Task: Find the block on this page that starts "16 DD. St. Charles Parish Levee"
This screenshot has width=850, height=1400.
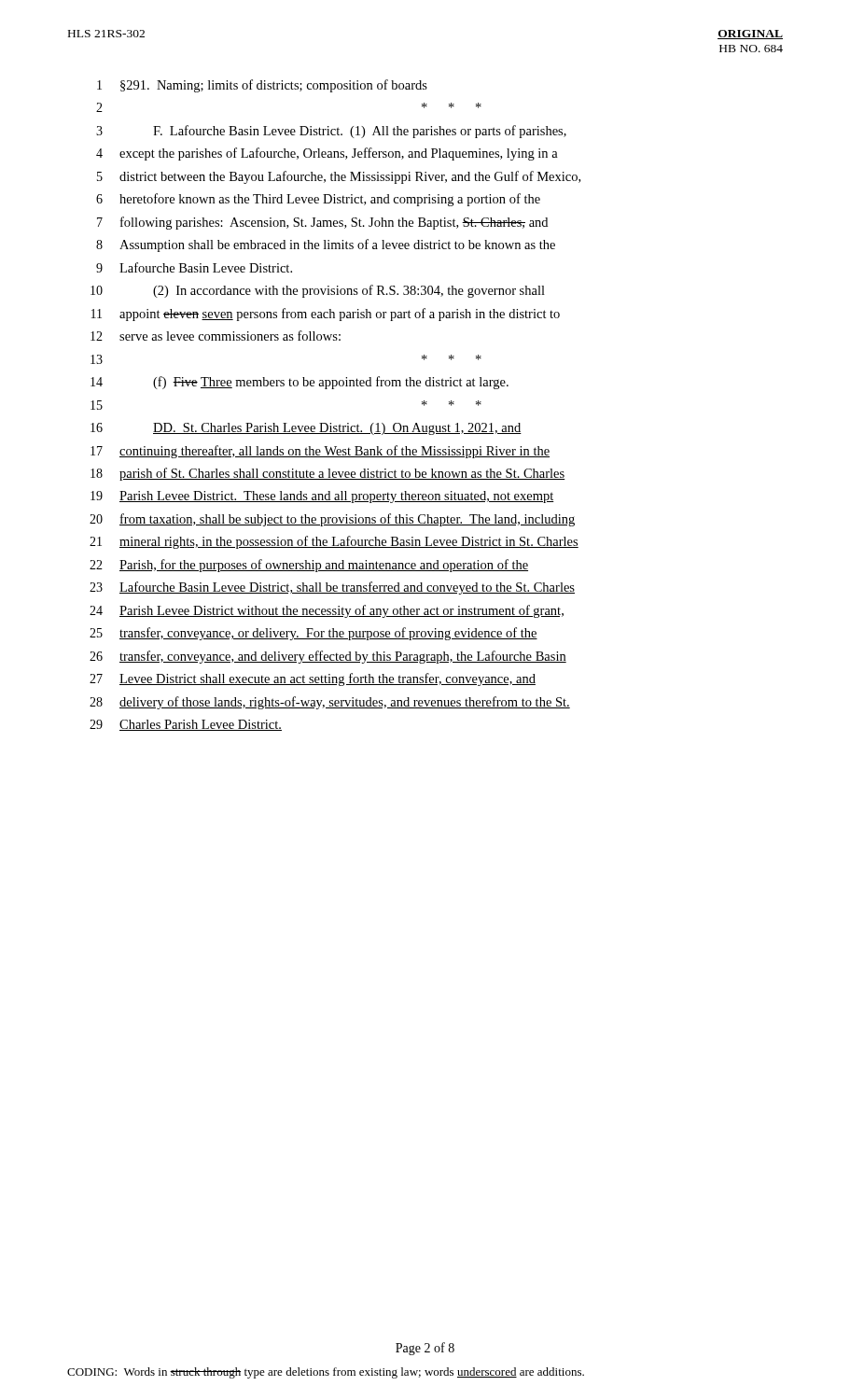Action: [x=425, y=428]
